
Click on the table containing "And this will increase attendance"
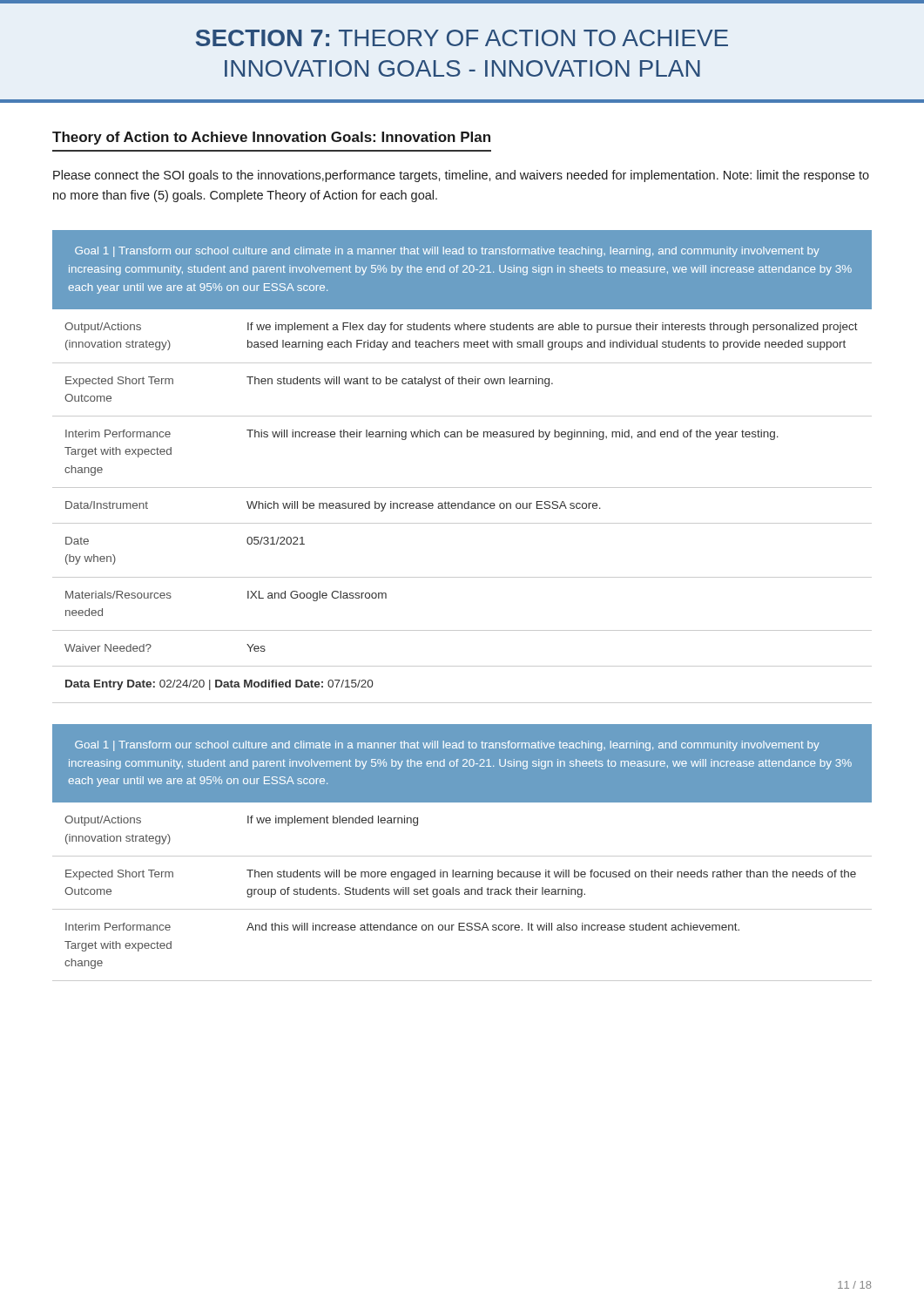click(462, 892)
